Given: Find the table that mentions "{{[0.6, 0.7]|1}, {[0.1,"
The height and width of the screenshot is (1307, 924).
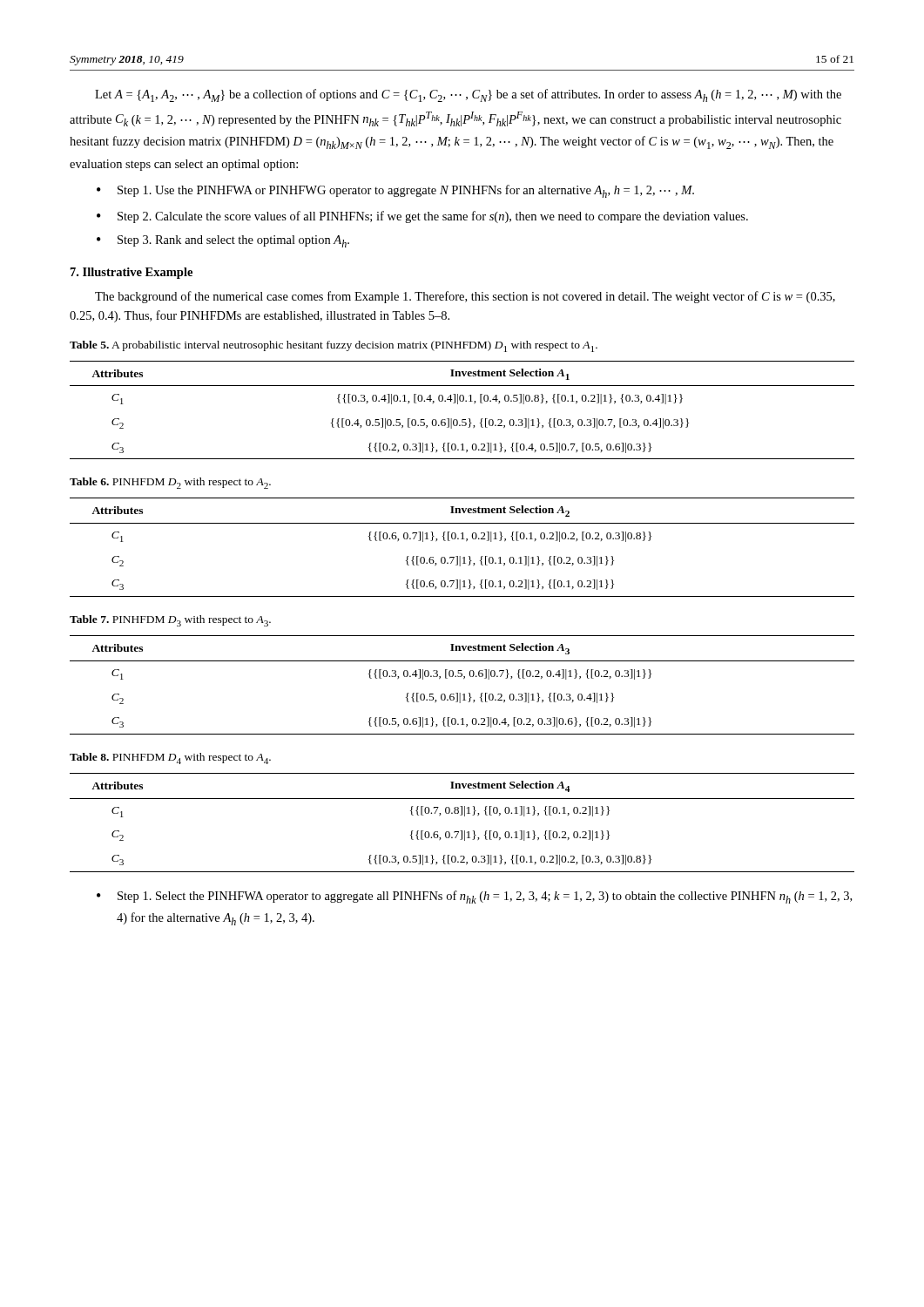Looking at the screenshot, I should point(462,547).
